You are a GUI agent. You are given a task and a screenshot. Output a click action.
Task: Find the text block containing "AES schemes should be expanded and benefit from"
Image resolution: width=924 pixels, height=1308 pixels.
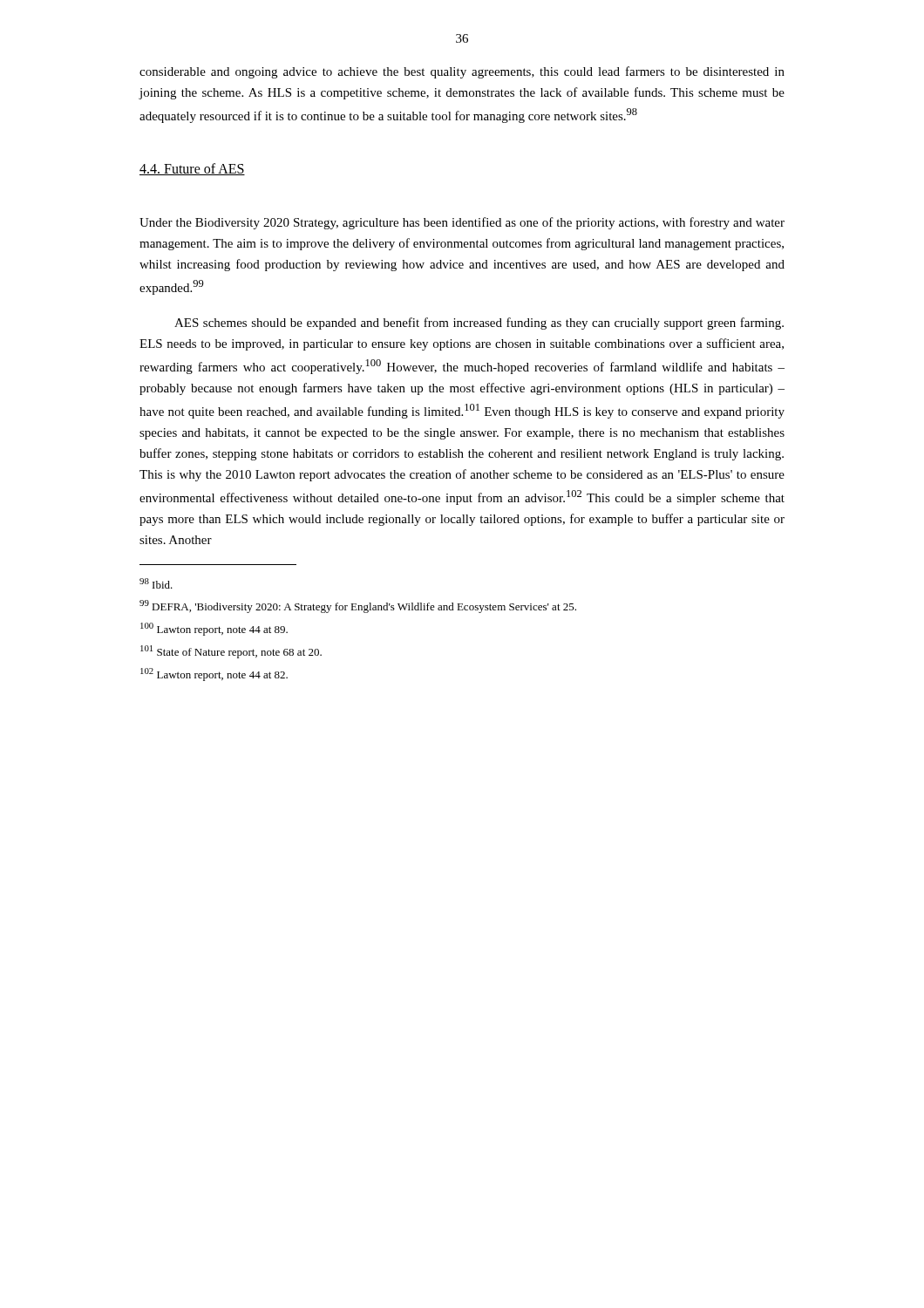click(462, 431)
